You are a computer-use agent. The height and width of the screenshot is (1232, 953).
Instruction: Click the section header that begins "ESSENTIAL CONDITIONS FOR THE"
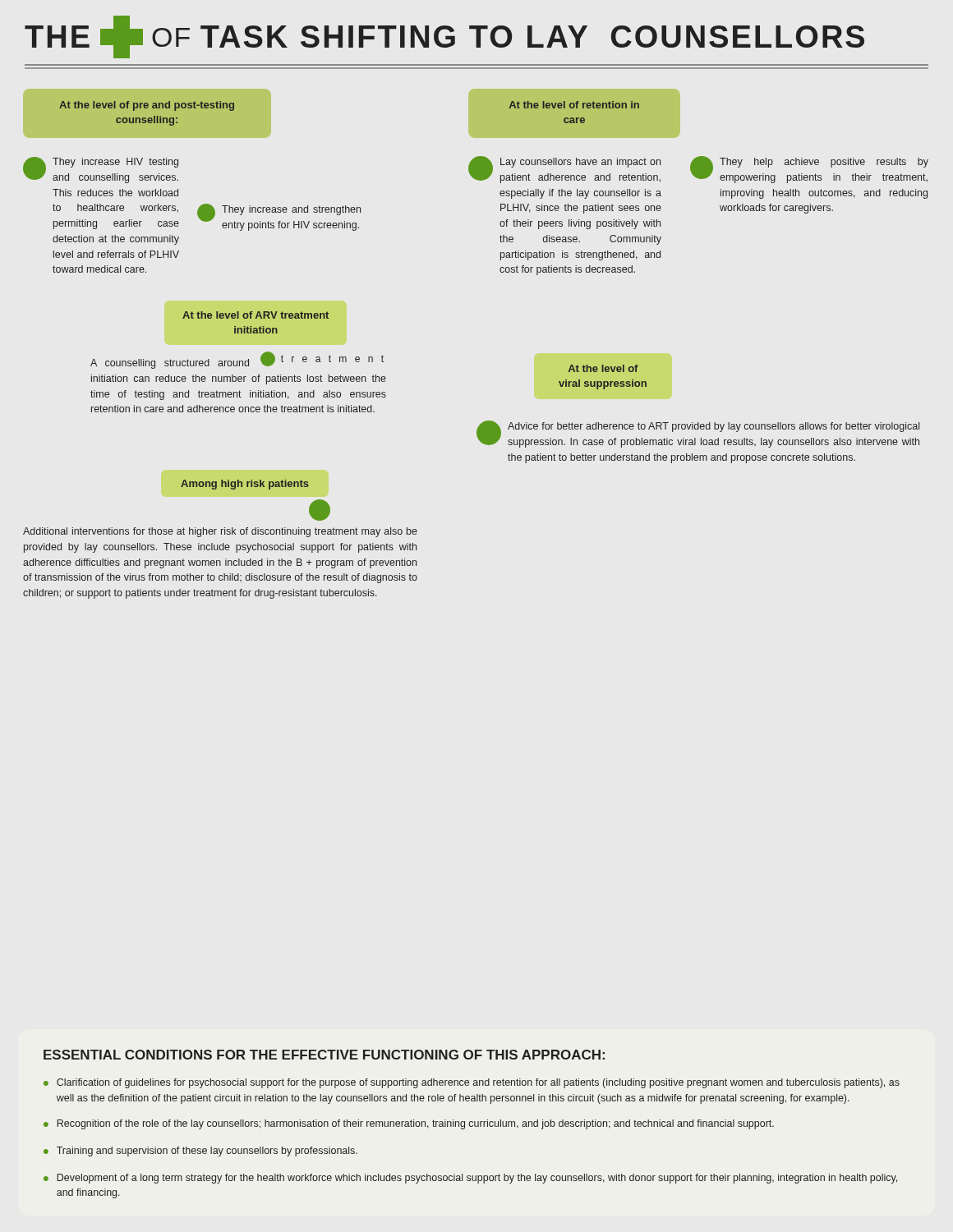324,1055
